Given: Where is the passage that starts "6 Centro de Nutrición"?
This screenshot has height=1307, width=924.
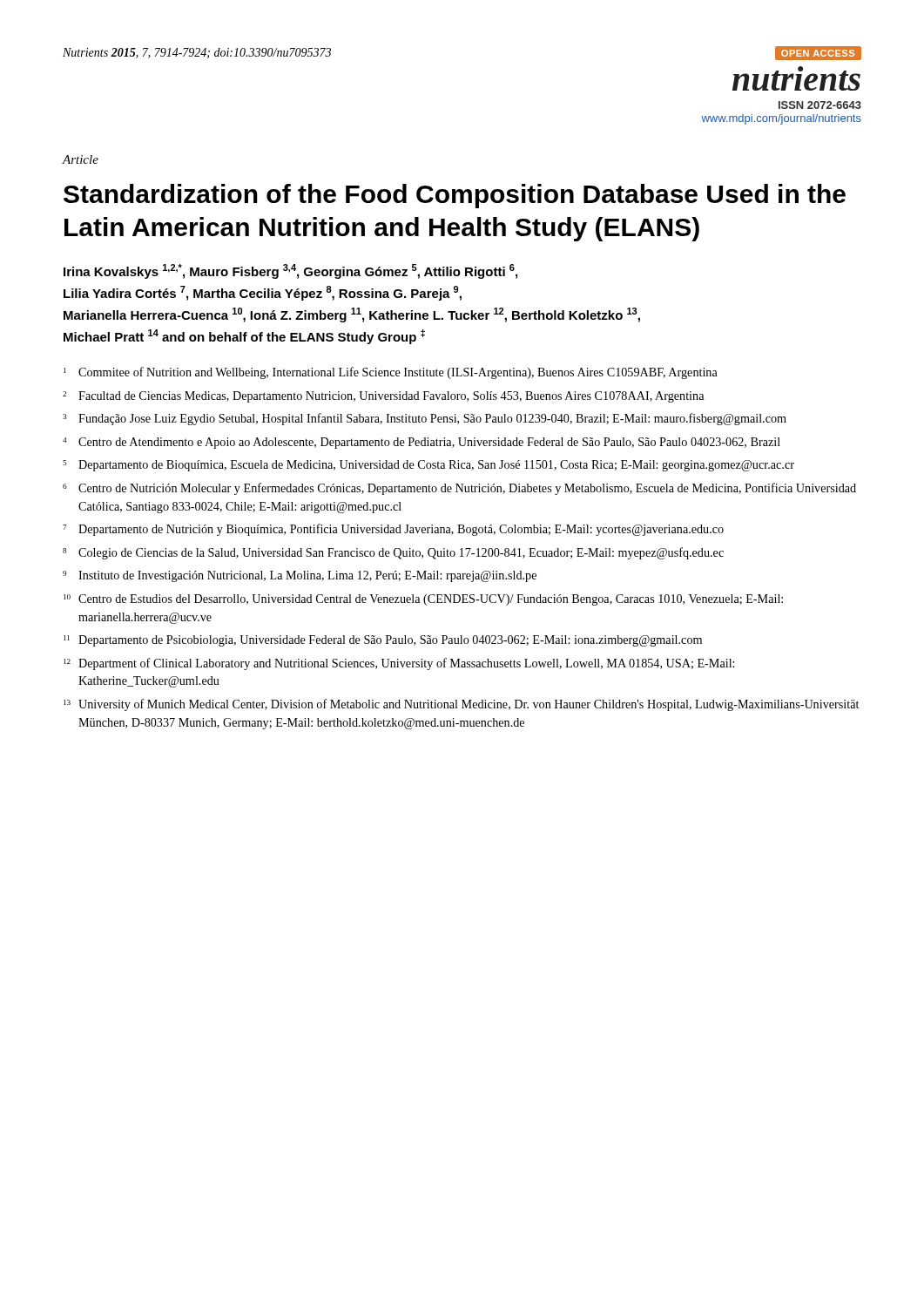Looking at the screenshot, I should coord(462,497).
